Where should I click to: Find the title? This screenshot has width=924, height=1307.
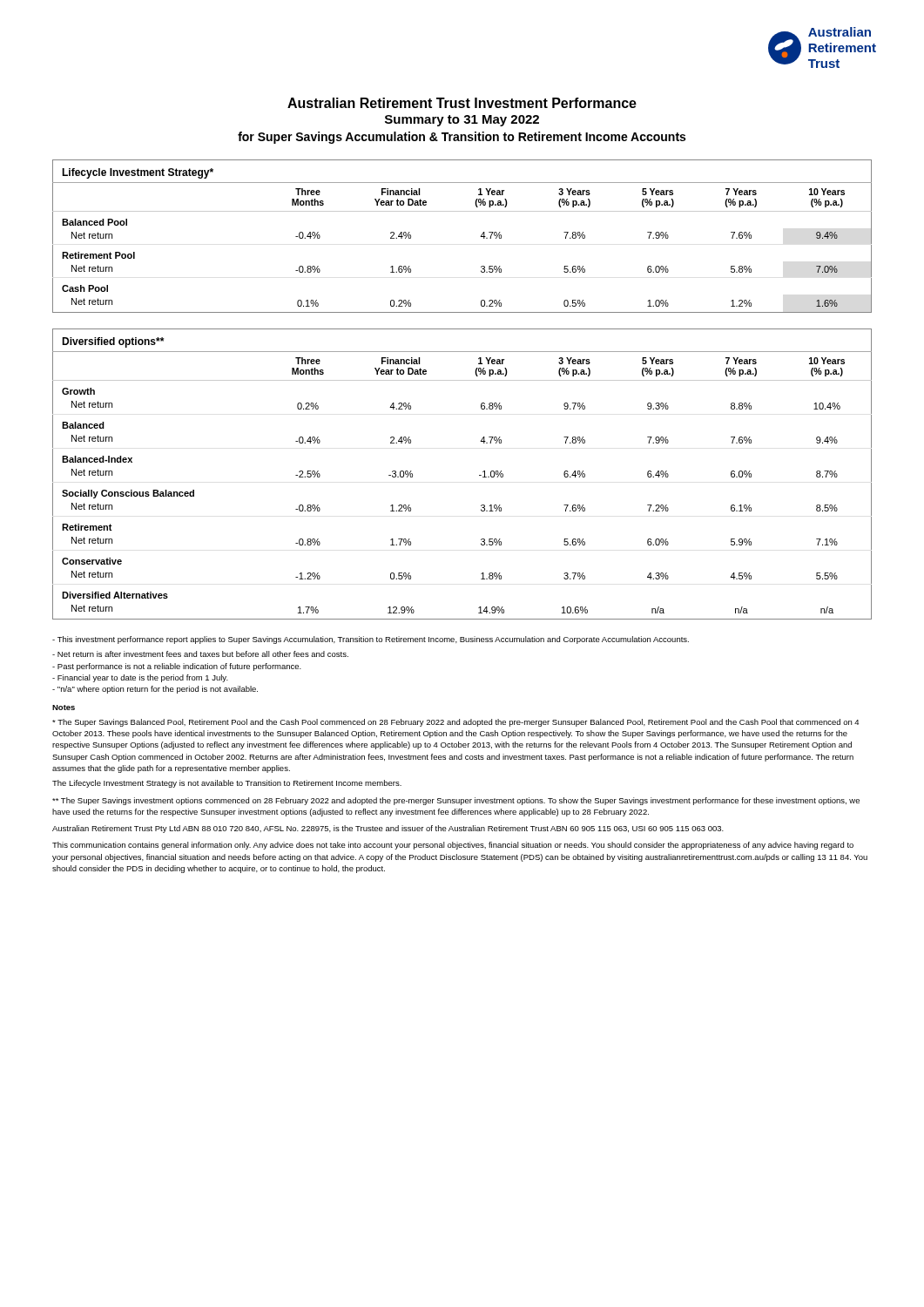tap(462, 120)
